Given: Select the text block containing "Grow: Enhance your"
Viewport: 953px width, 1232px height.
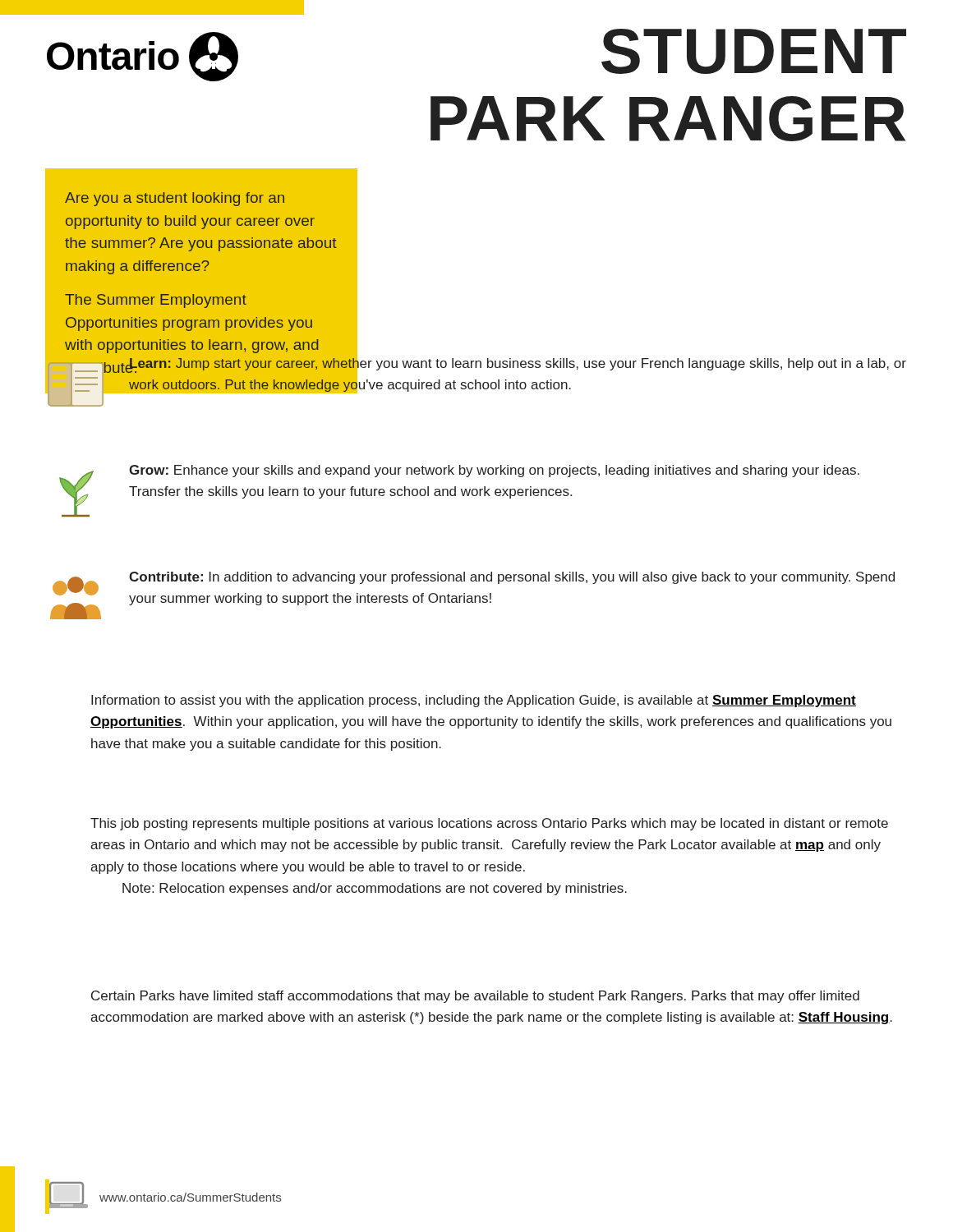Looking at the screenshot, I should [x=495, y=481].
